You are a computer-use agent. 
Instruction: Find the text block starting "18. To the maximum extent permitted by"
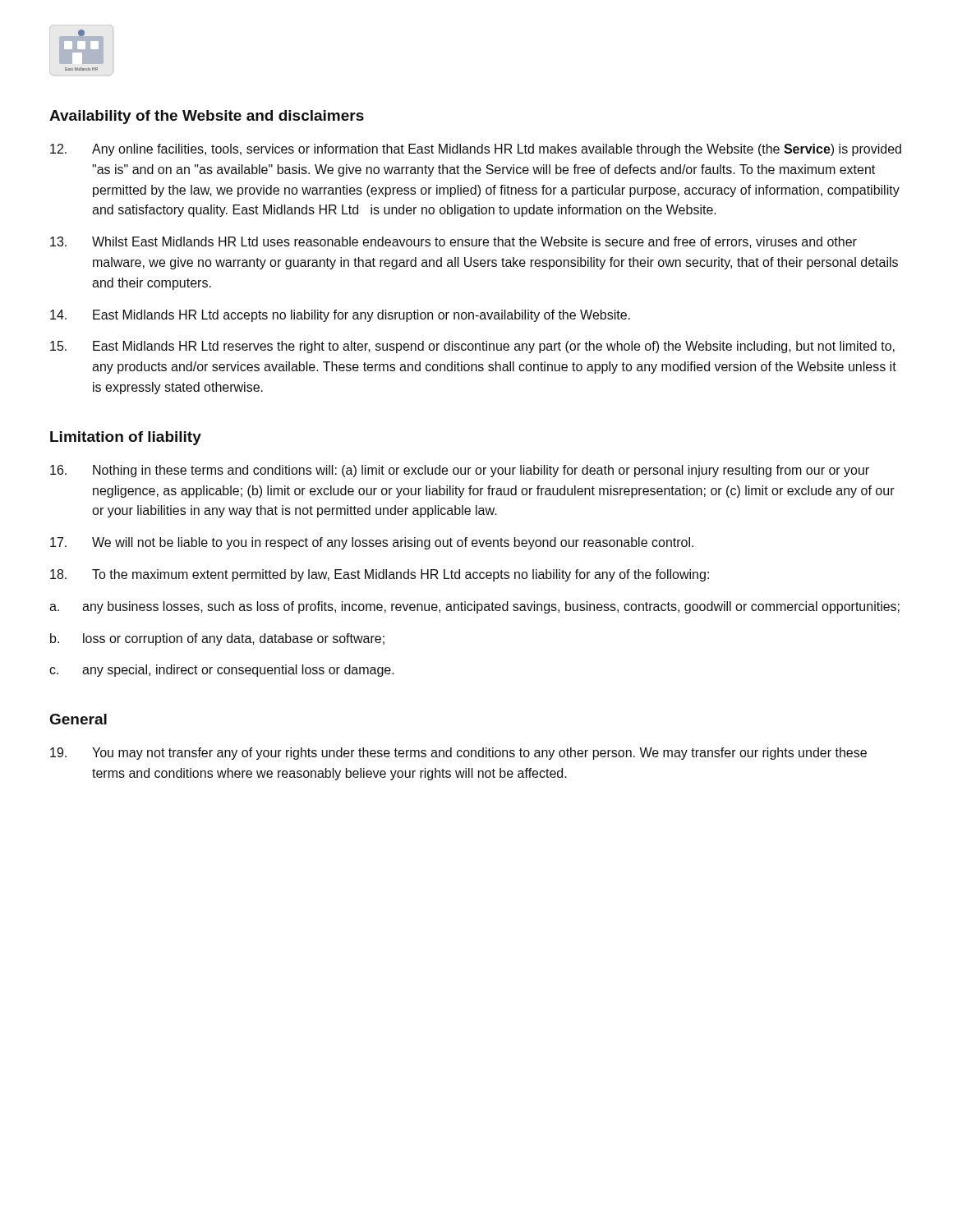click(x=476, y=575)
